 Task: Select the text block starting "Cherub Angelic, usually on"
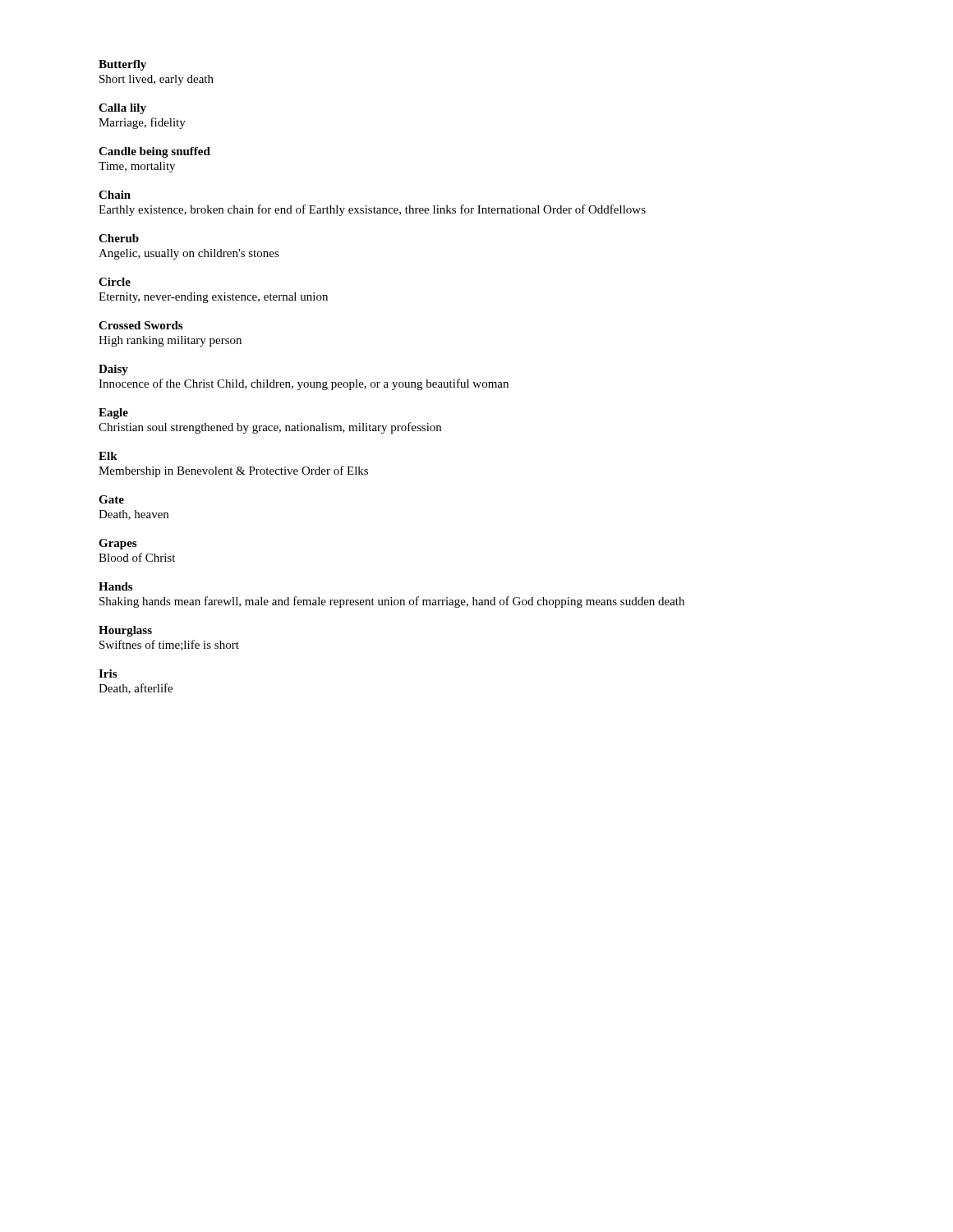tap(119, 238)
